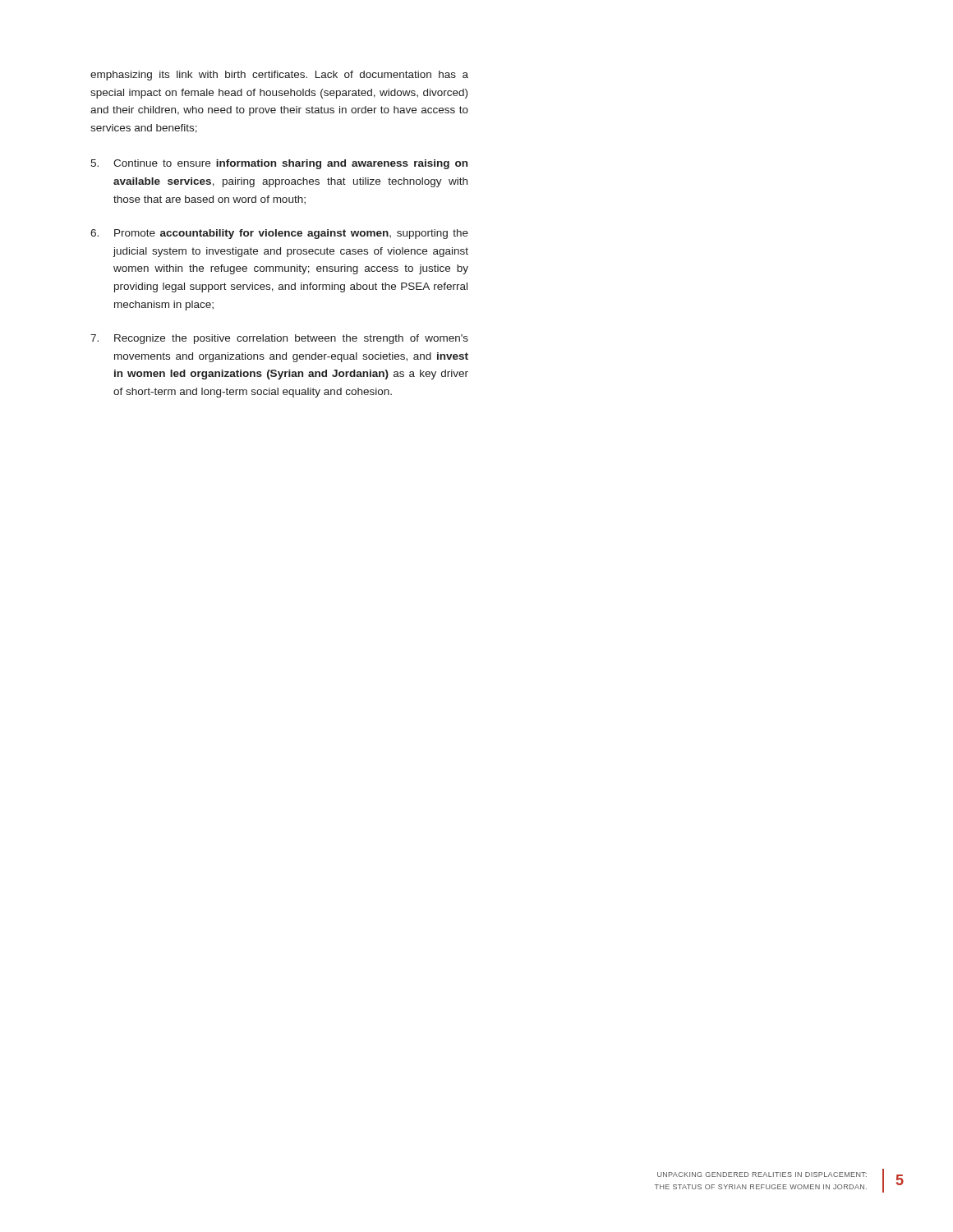Point to the region starting "6. Promote accountability for violence against women, supporting"
This screenshot has height=1232, width=953.
(x=279, y=269)
